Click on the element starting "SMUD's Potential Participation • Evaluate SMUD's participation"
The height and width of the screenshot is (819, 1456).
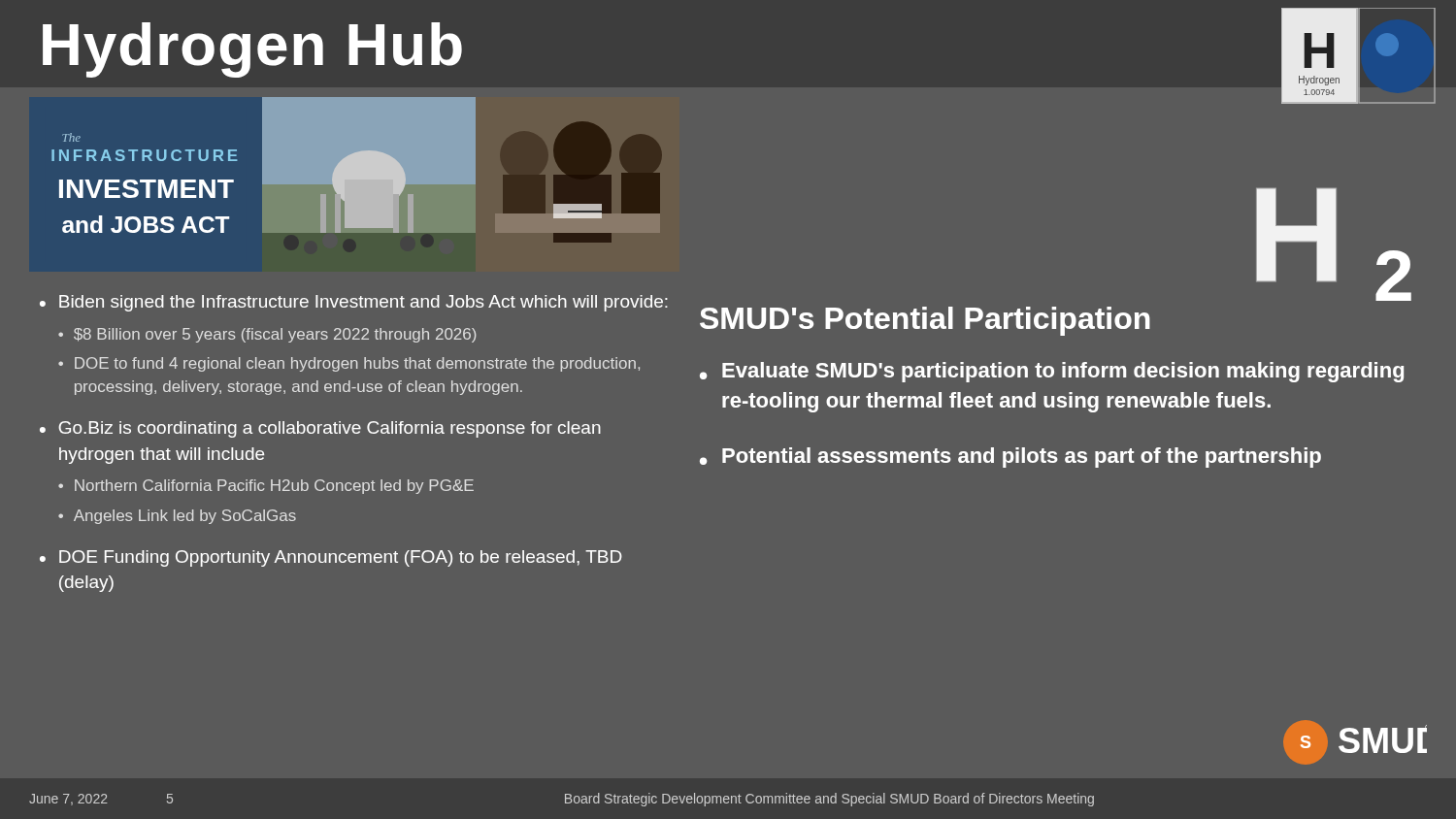click(1053, 390)
